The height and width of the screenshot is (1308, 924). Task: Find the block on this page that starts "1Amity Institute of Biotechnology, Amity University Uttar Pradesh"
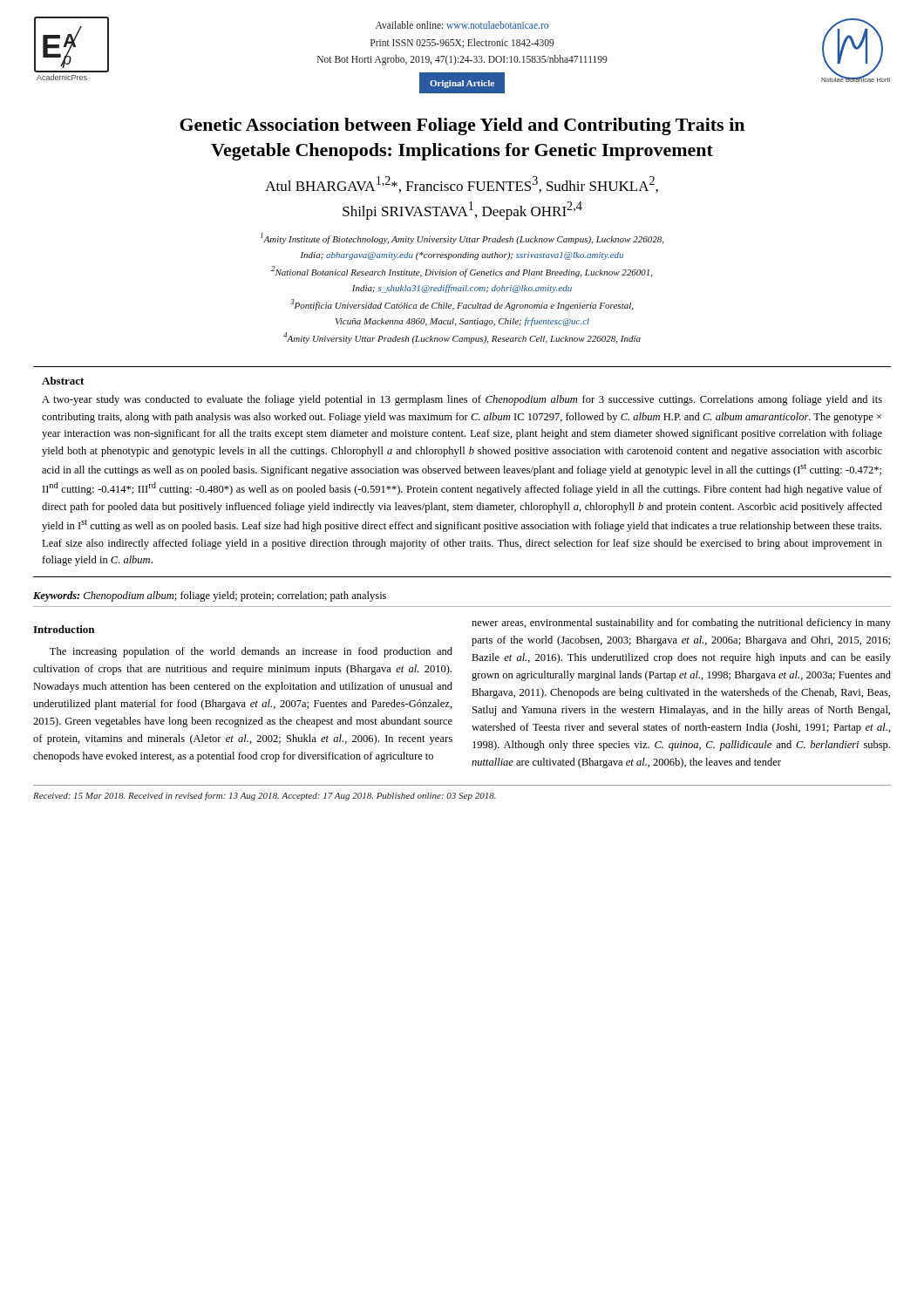[x=462, y=287]
